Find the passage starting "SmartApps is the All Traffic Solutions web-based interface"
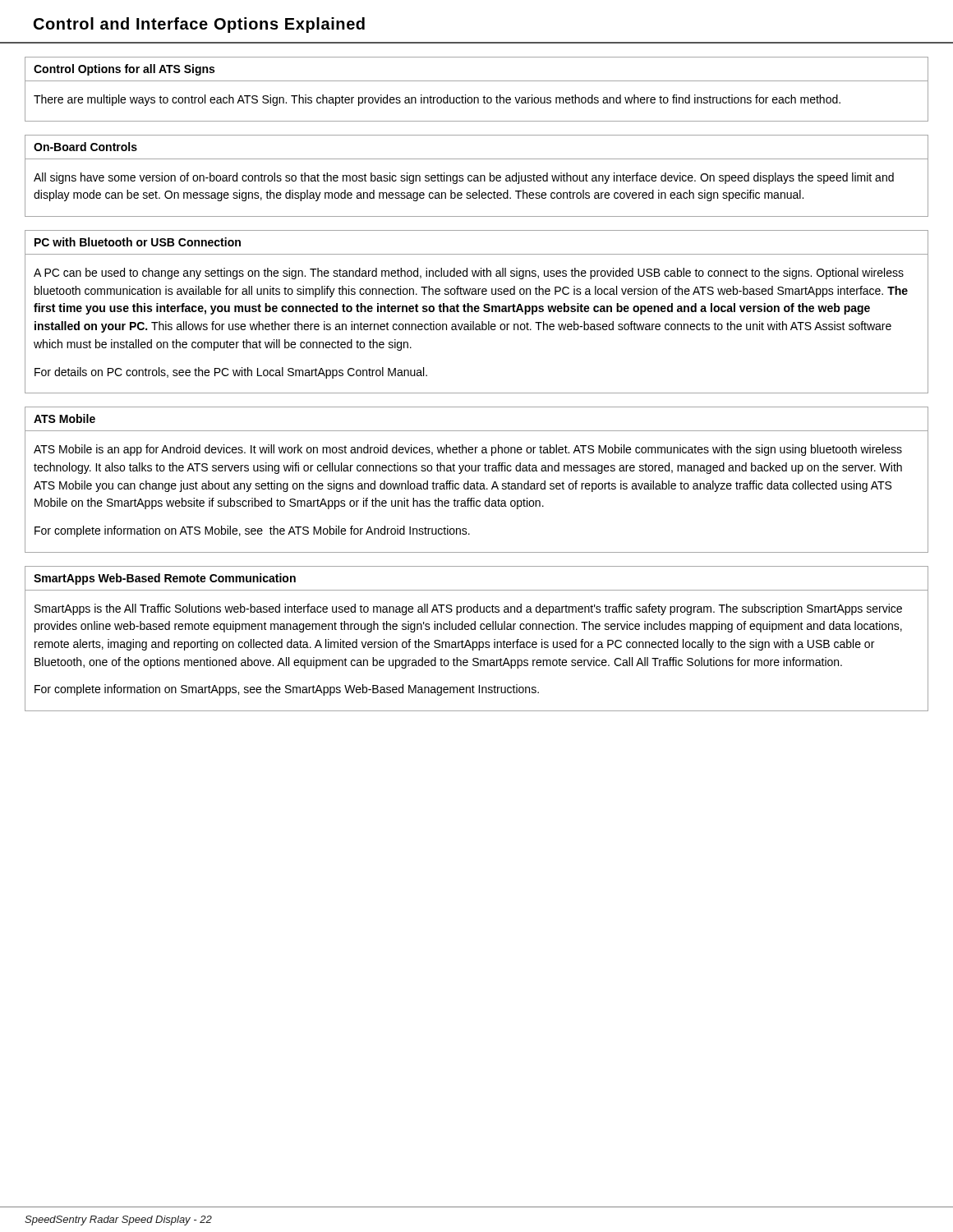Screen dimensions: 1232x953 [476, 650]
